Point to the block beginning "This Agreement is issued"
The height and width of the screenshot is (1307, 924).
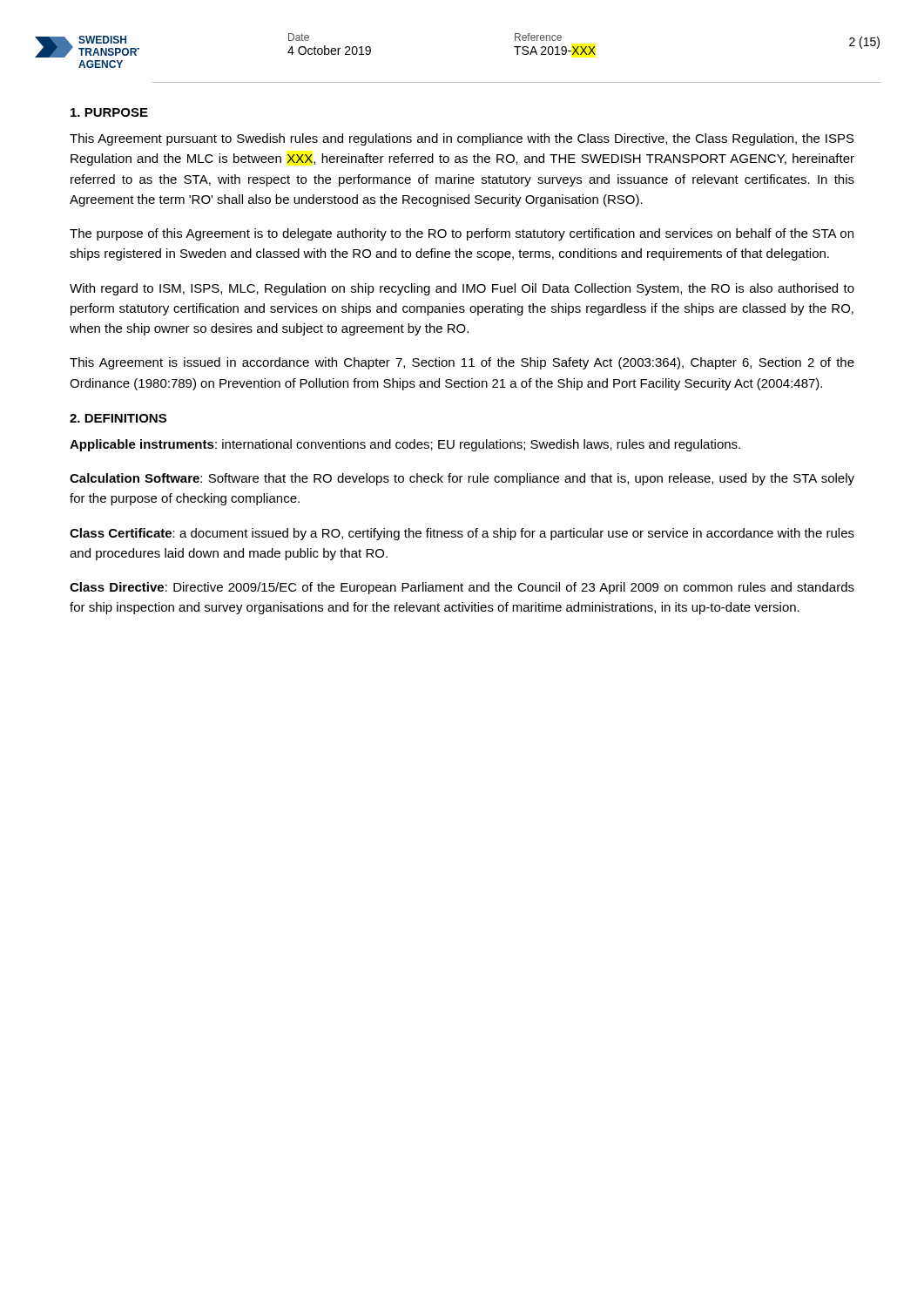462,372
